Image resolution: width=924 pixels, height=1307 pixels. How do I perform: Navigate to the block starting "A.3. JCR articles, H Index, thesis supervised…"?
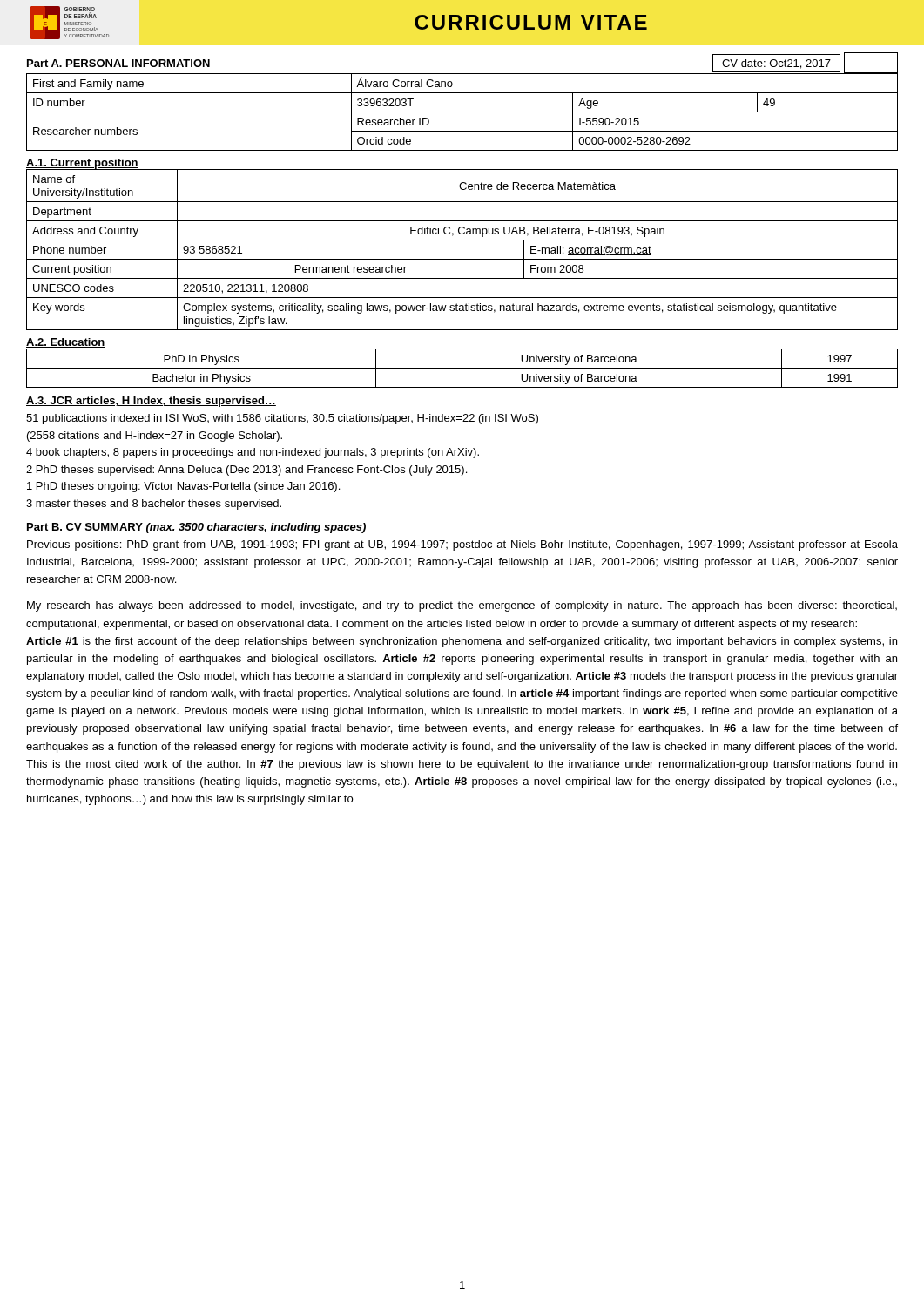point(151,400)
